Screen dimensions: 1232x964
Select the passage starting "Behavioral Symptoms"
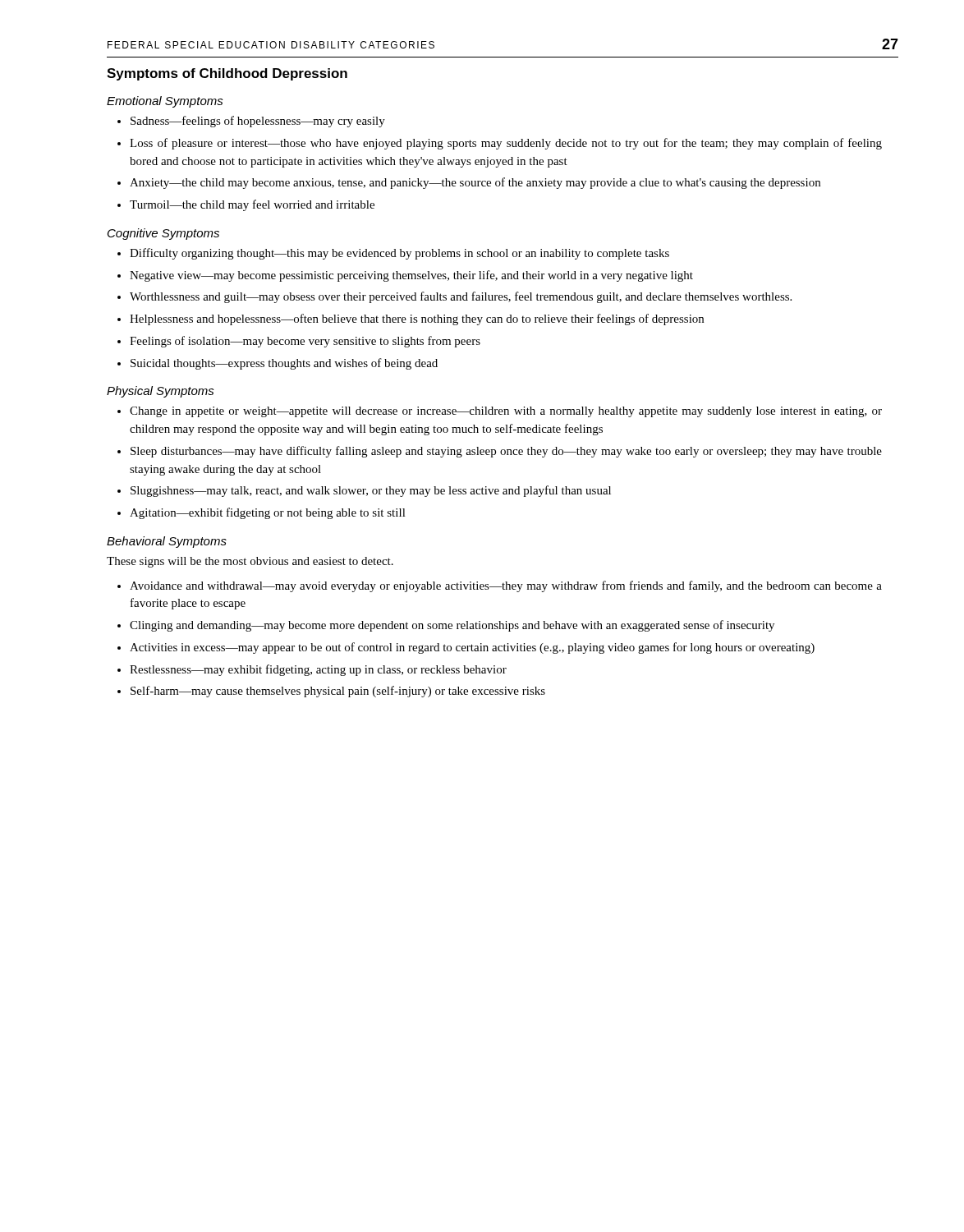click(x=167, y=541)
